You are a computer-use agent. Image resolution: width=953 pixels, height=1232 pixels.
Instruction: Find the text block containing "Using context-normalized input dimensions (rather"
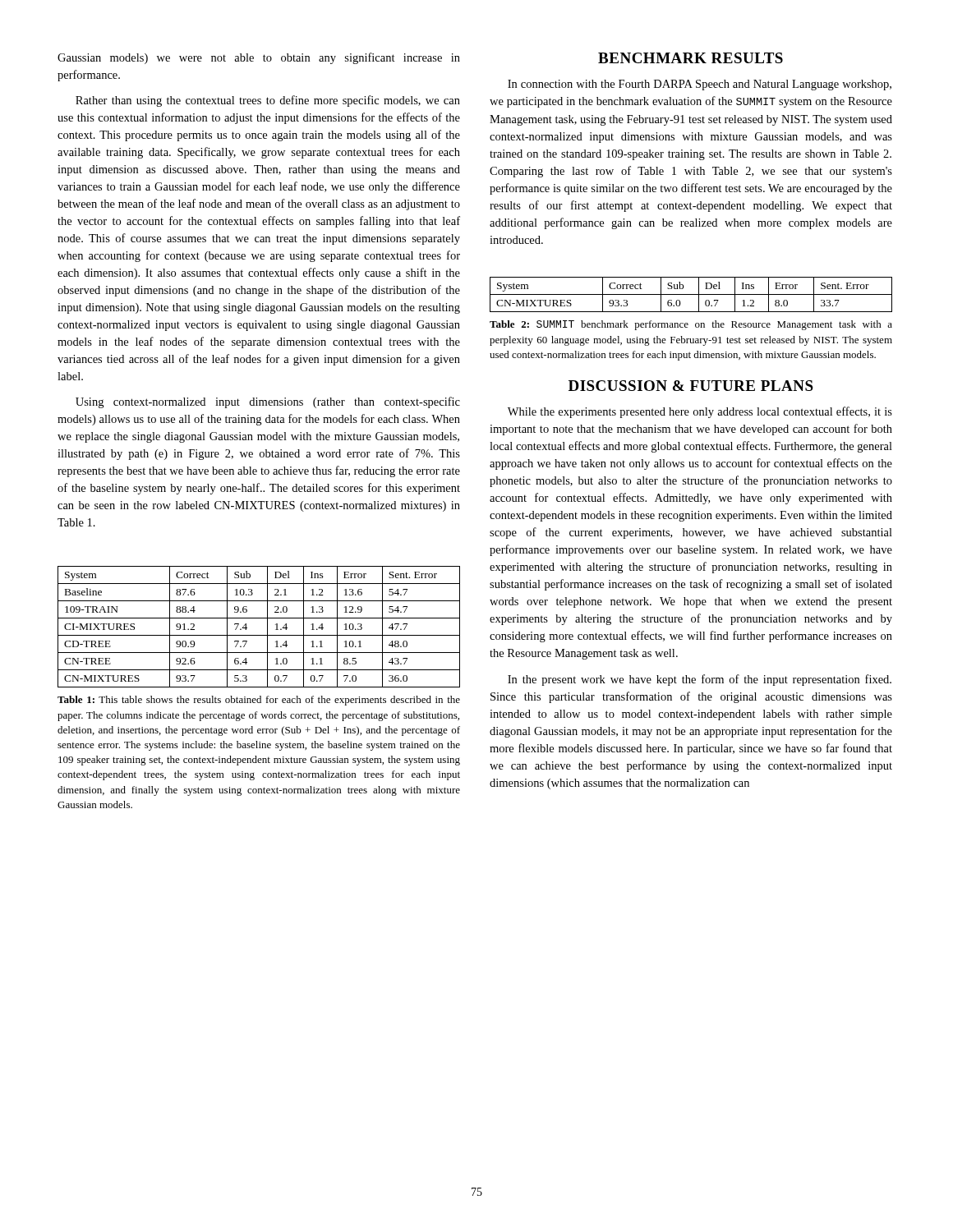(x=259, y=463)
